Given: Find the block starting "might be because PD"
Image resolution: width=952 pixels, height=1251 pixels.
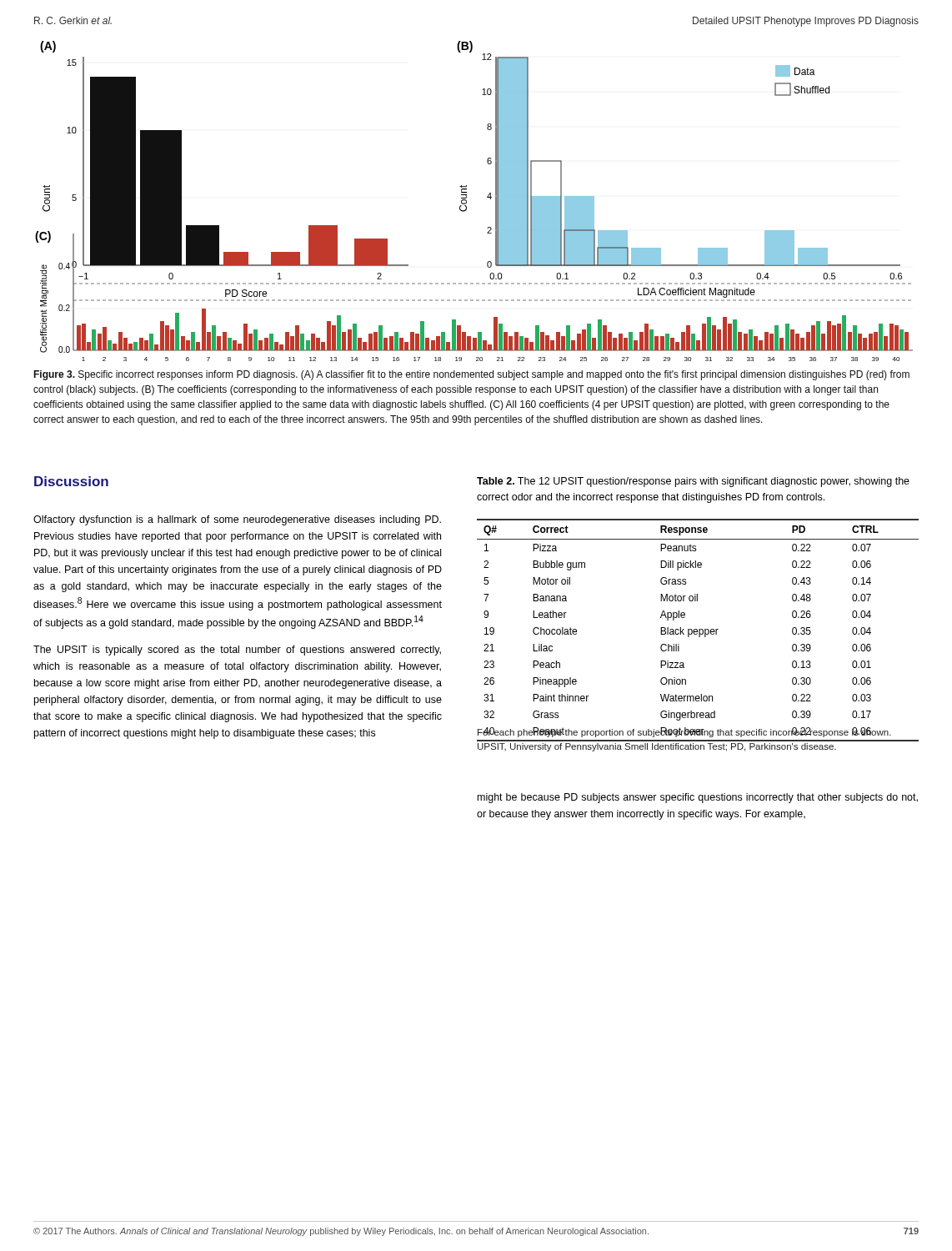Looking at the screenshot, I should tap(698, 806).
